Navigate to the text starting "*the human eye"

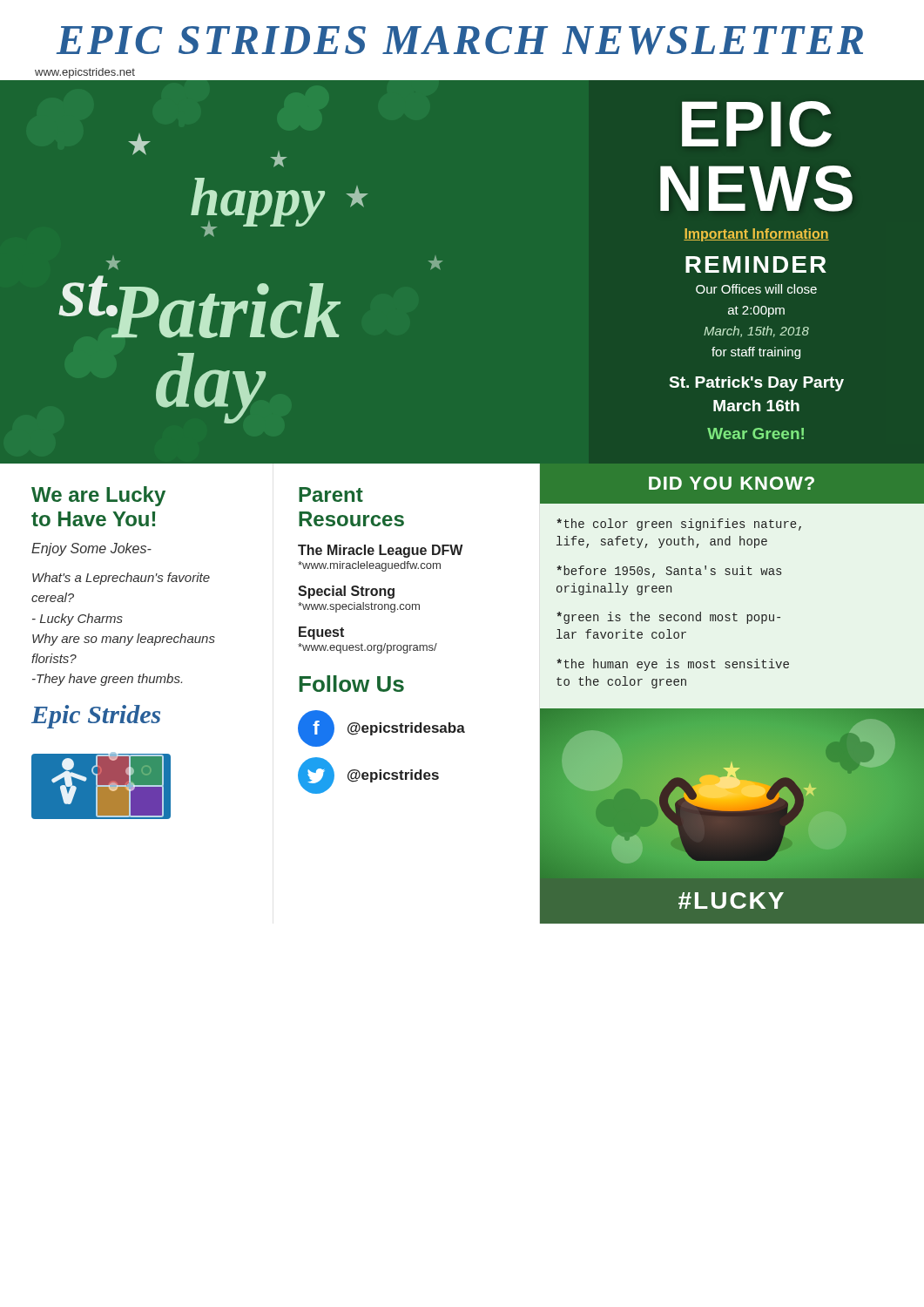point(673,673)
